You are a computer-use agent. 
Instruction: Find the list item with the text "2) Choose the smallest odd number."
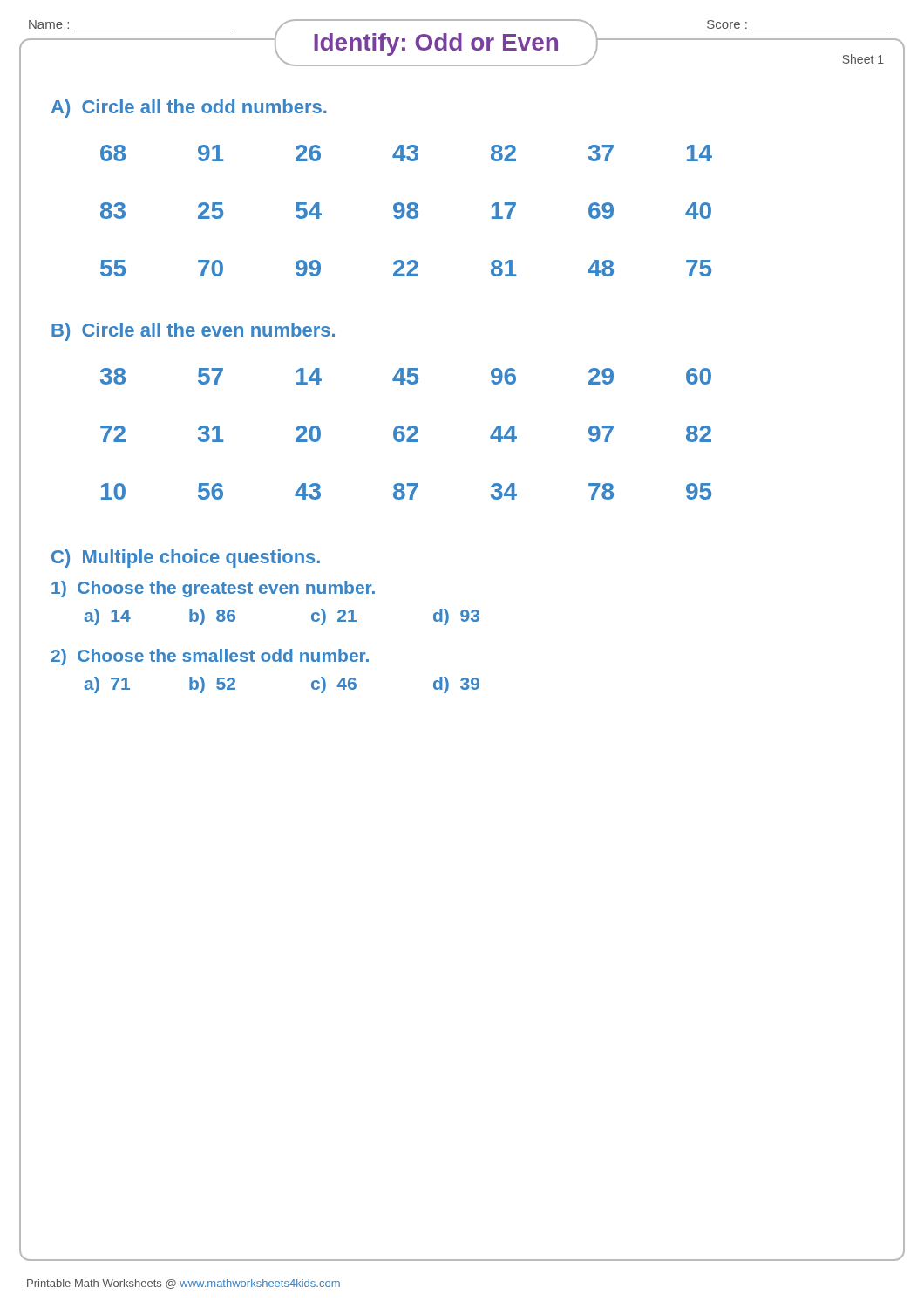click(210, 656)
